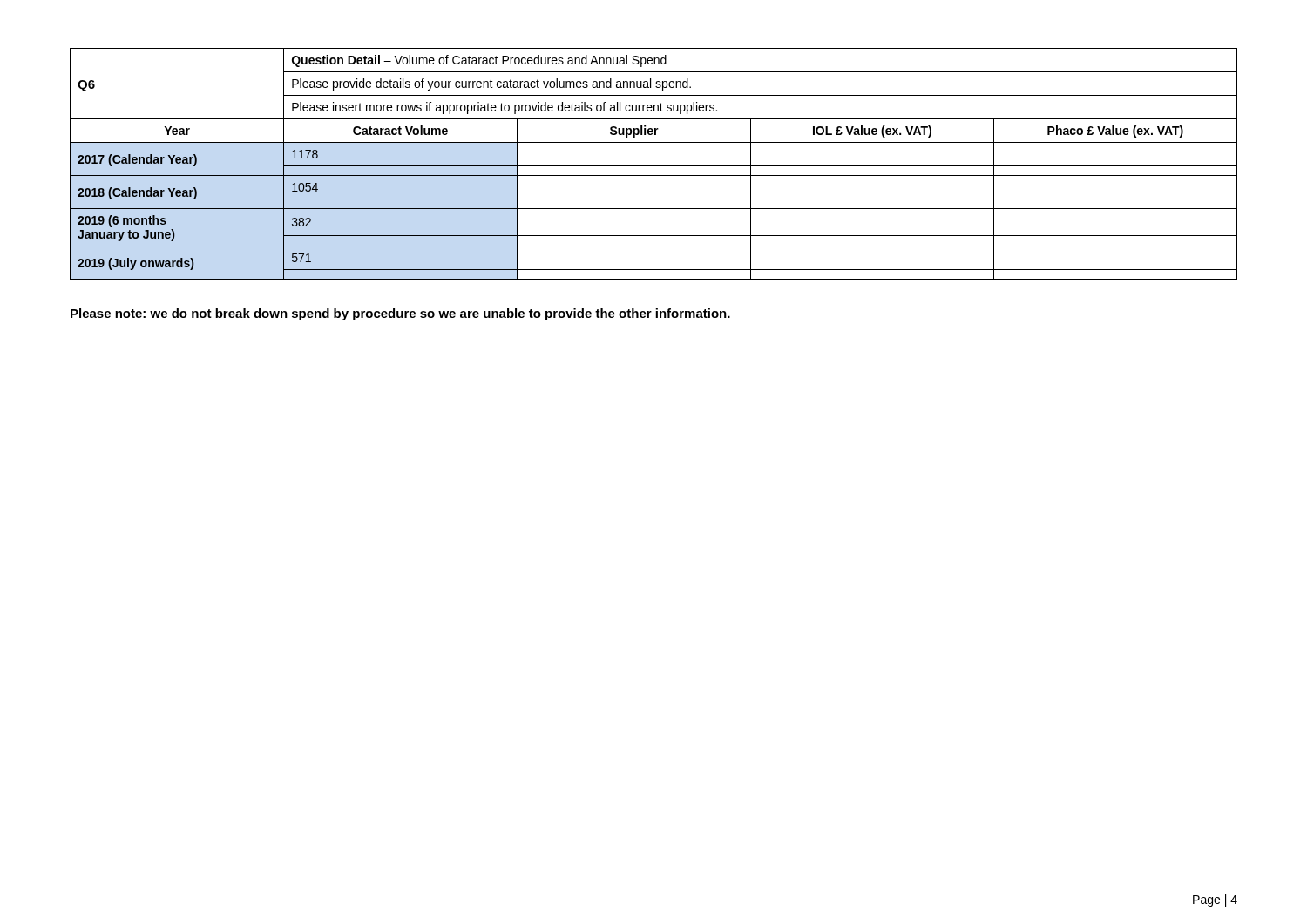Locate the table with the text "2017 (Calendar Year)"
The height and width of the screenshot is (924, 1307).
tap(654, 164)
